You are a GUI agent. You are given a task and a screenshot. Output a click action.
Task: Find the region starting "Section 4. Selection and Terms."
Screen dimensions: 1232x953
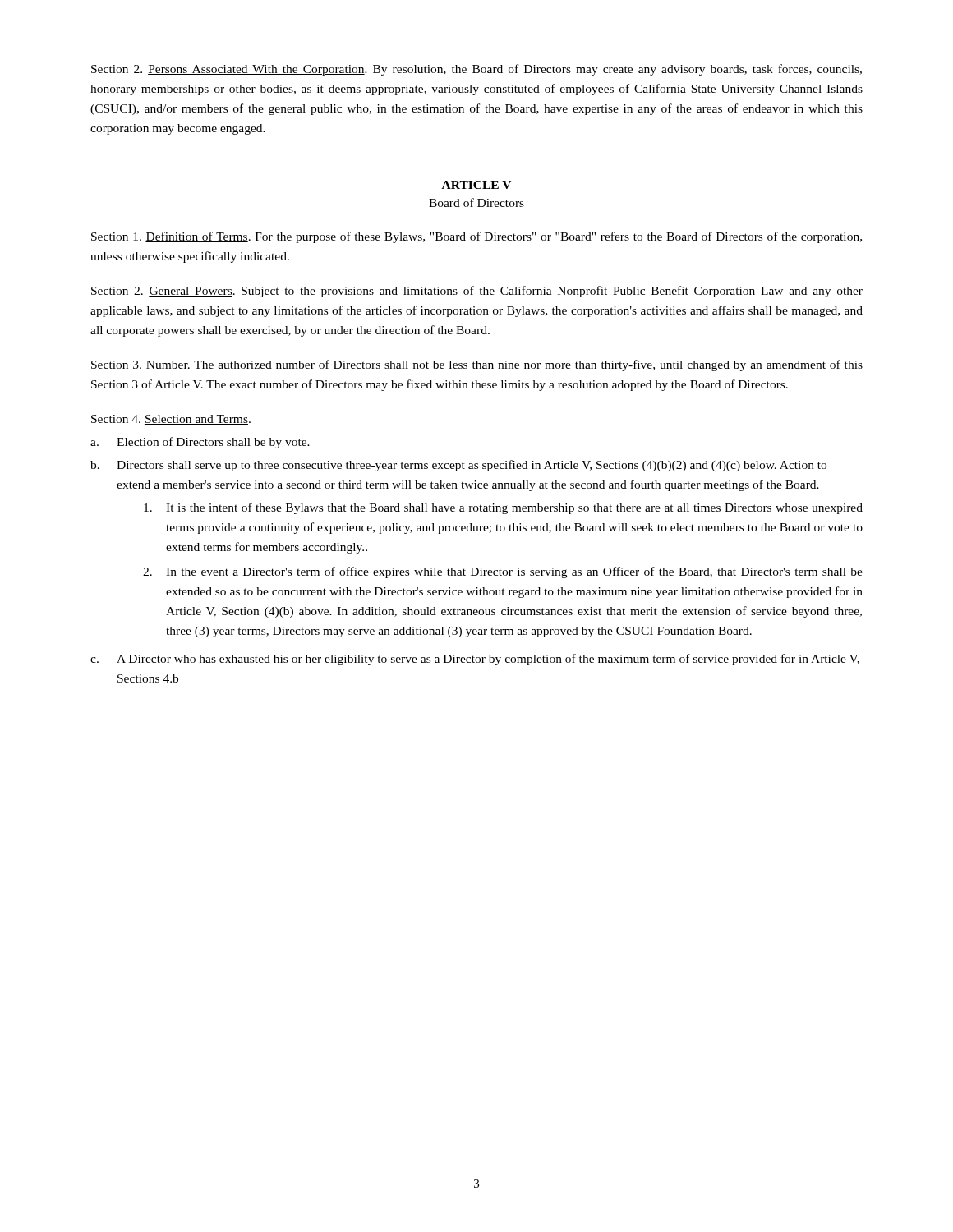click(x=171, y=419)
